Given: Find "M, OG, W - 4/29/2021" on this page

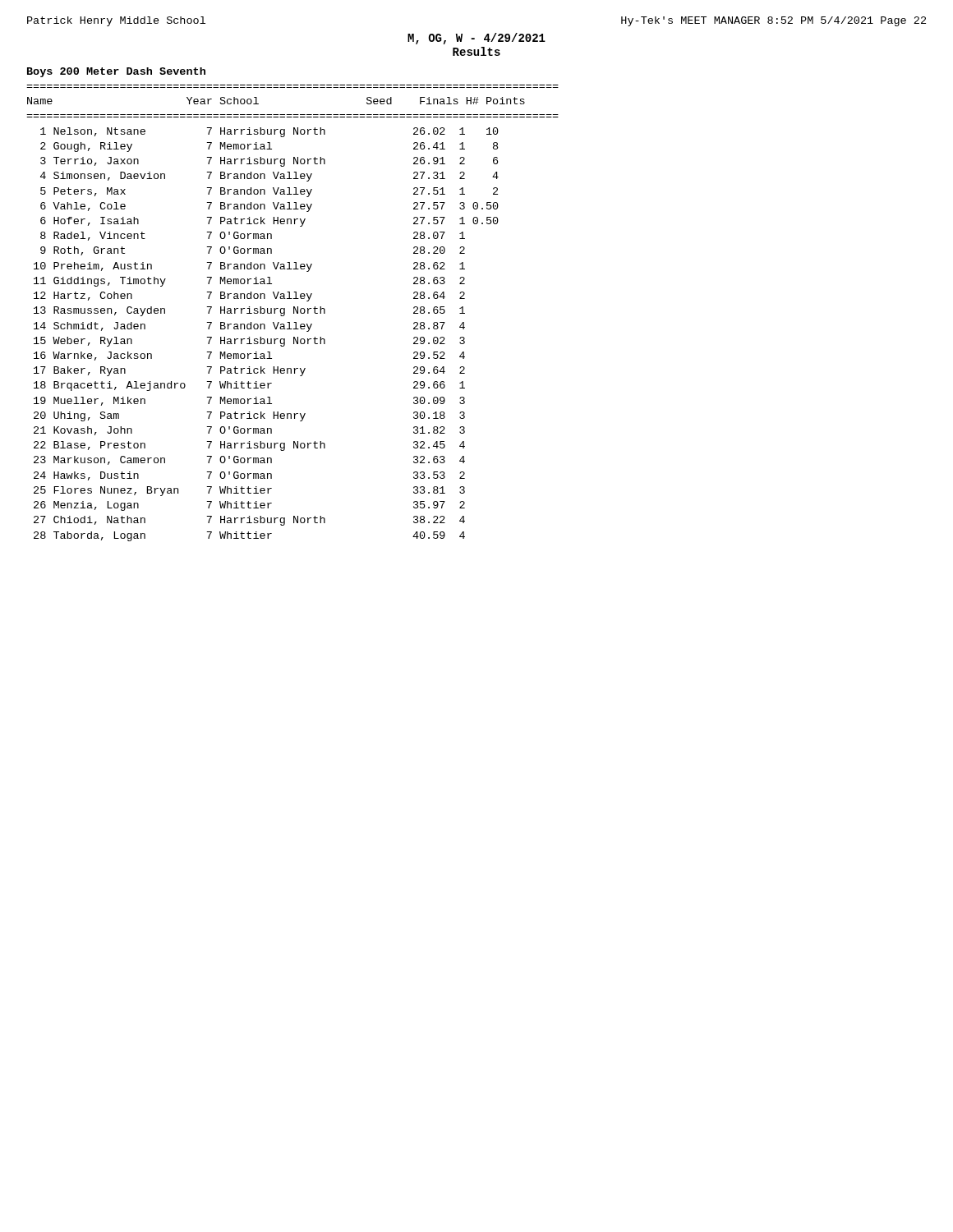Looking at the screenshot, I should [476, 39].
